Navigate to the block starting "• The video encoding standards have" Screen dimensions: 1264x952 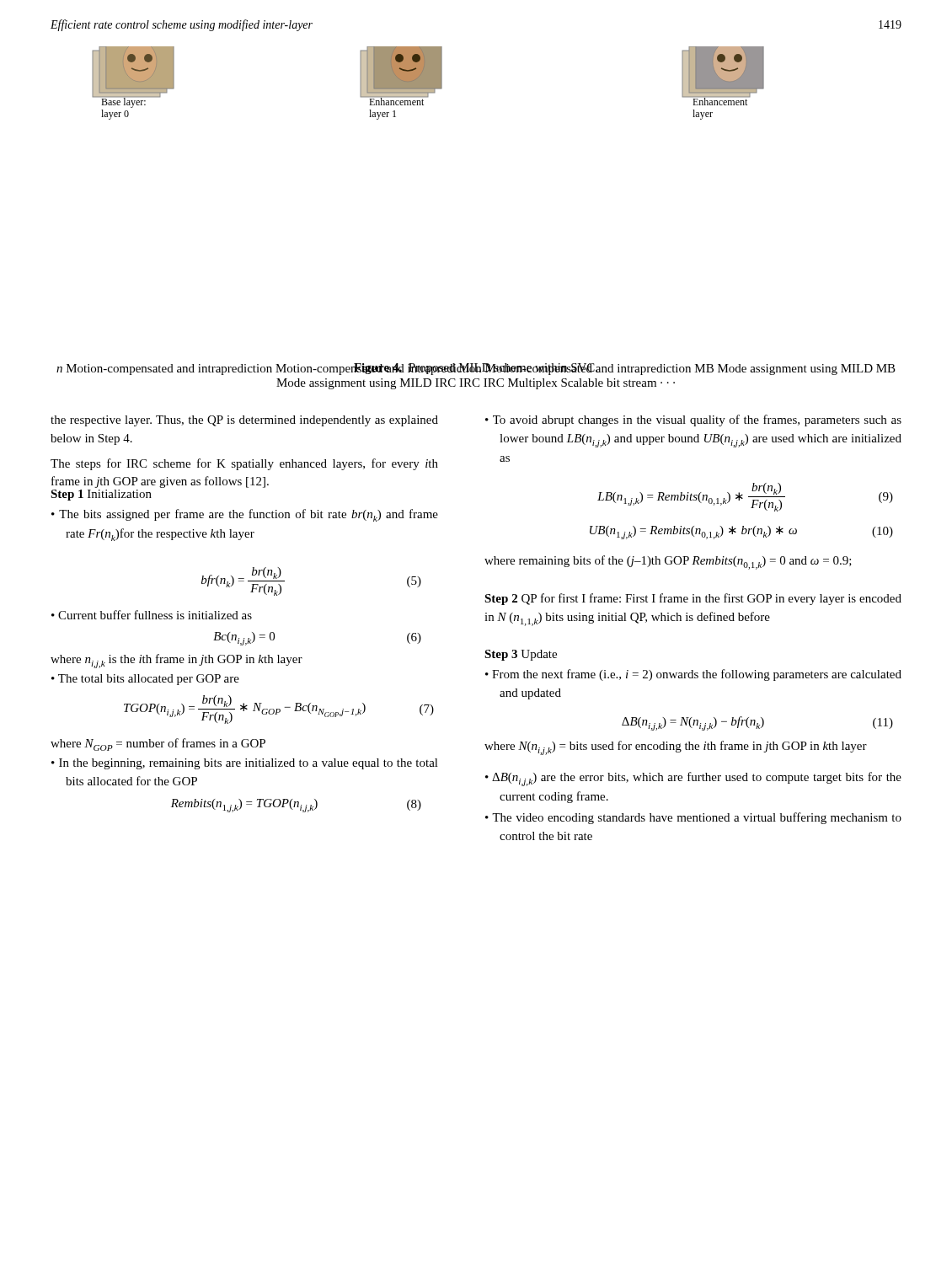tap(693, 827)
